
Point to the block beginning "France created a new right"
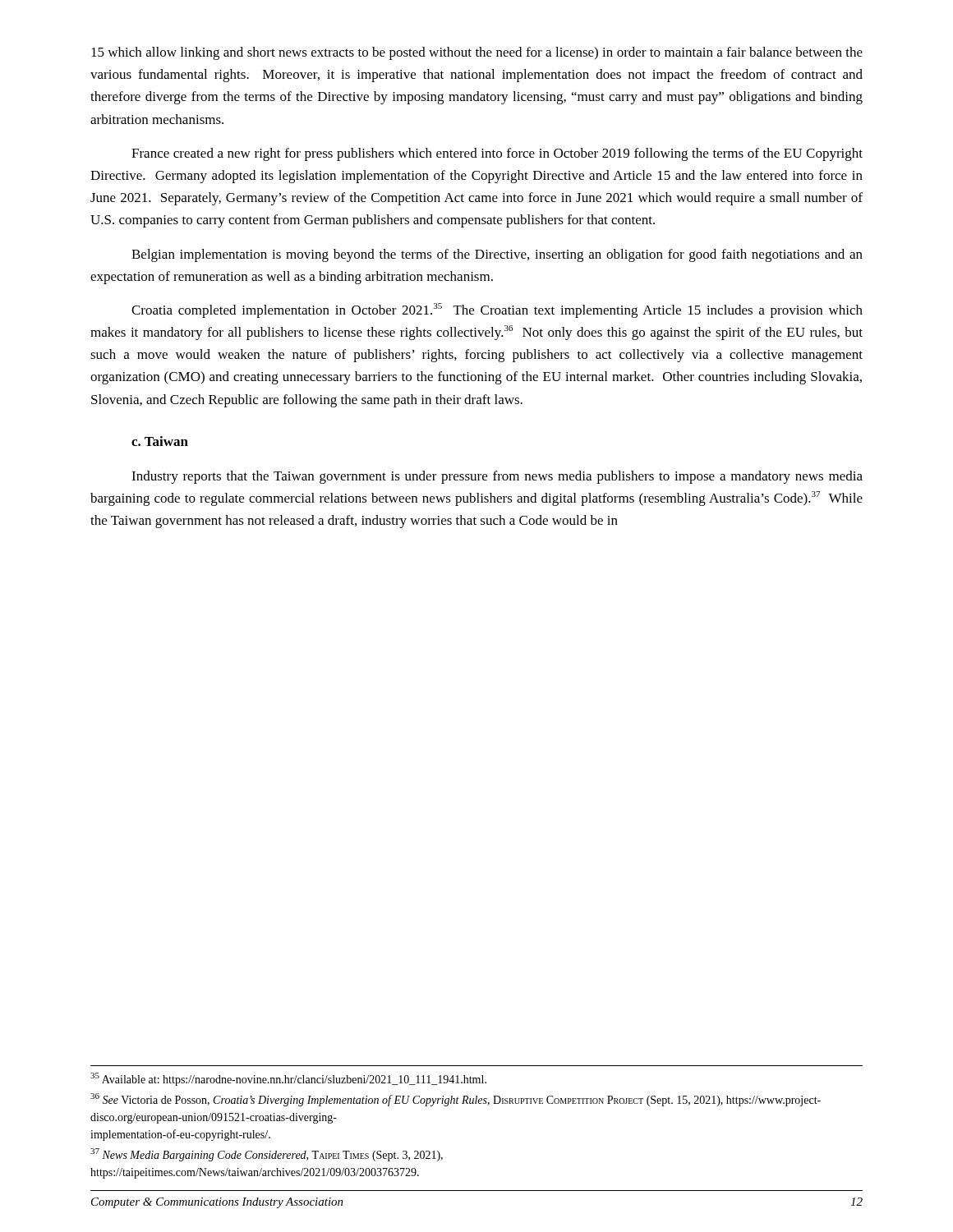[476, 187]
